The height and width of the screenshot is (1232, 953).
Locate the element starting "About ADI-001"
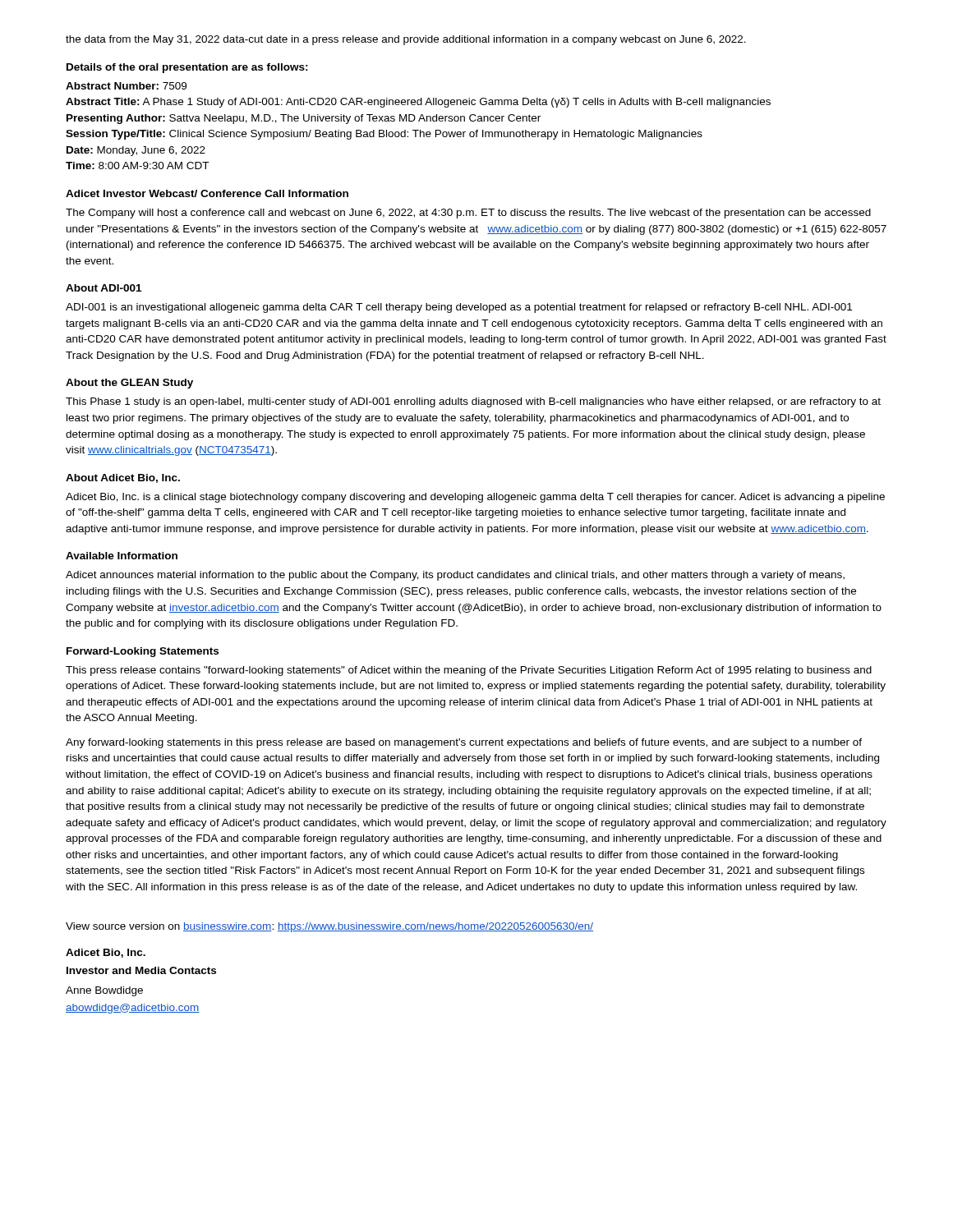pyautogui.click(x=104, y=288)
